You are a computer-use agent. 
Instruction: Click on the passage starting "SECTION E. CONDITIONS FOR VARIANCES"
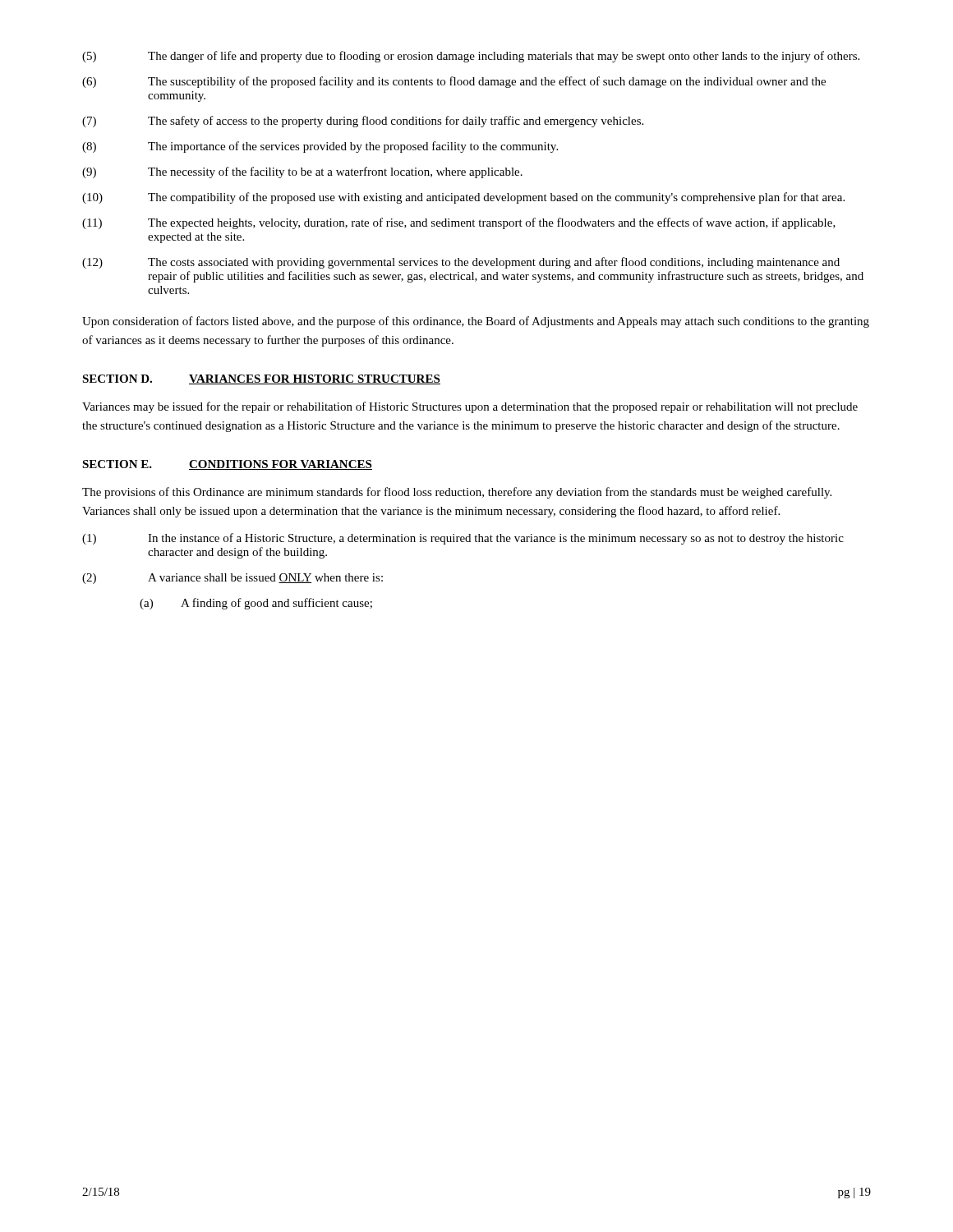click(x=227, y=464)
